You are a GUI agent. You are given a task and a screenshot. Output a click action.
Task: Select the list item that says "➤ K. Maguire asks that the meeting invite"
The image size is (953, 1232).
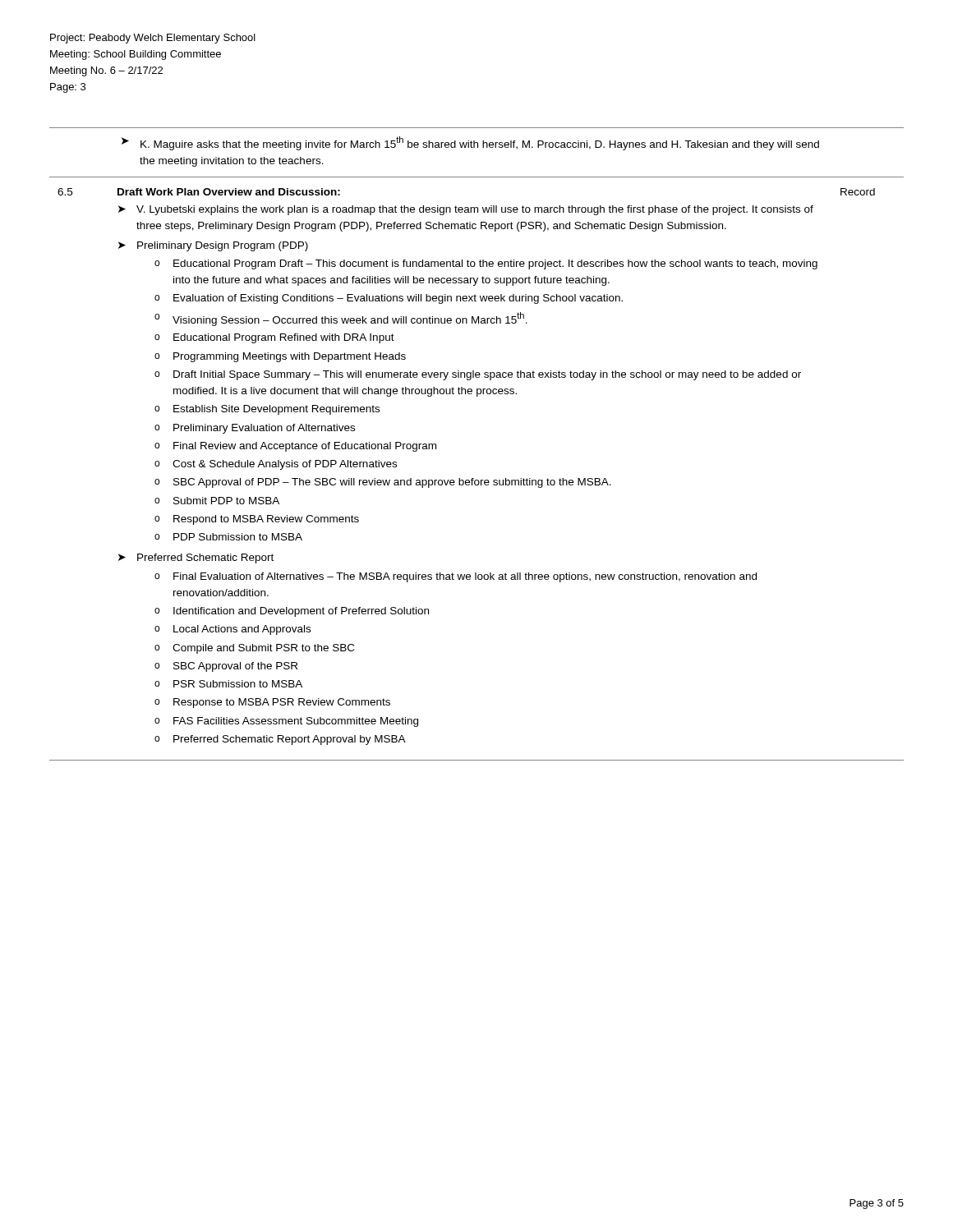(470, 151)
